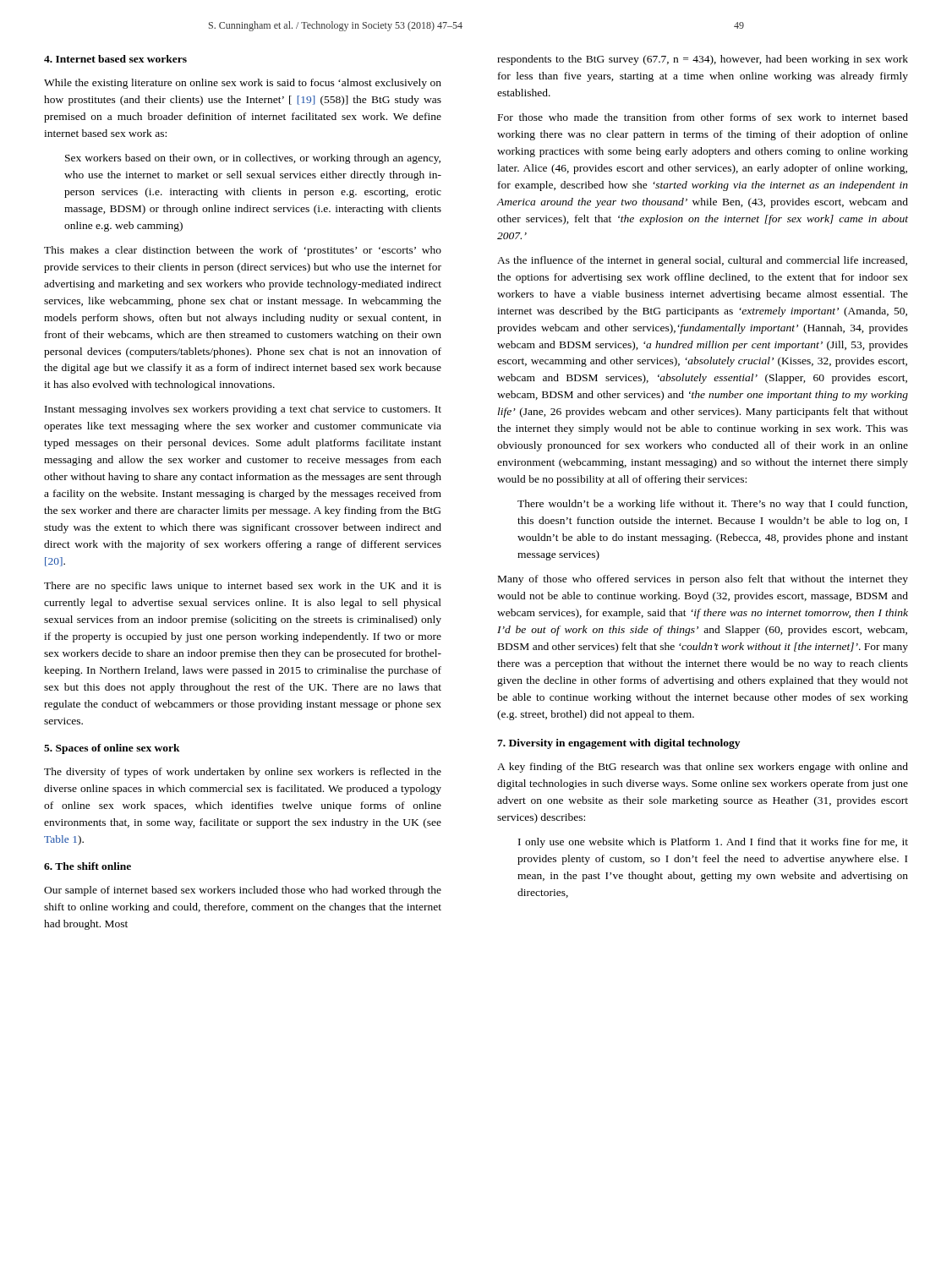Viewport: 952px width, 1268px height.
Task: Locate the text block containing "I only use one"
Action: [713, 867]
